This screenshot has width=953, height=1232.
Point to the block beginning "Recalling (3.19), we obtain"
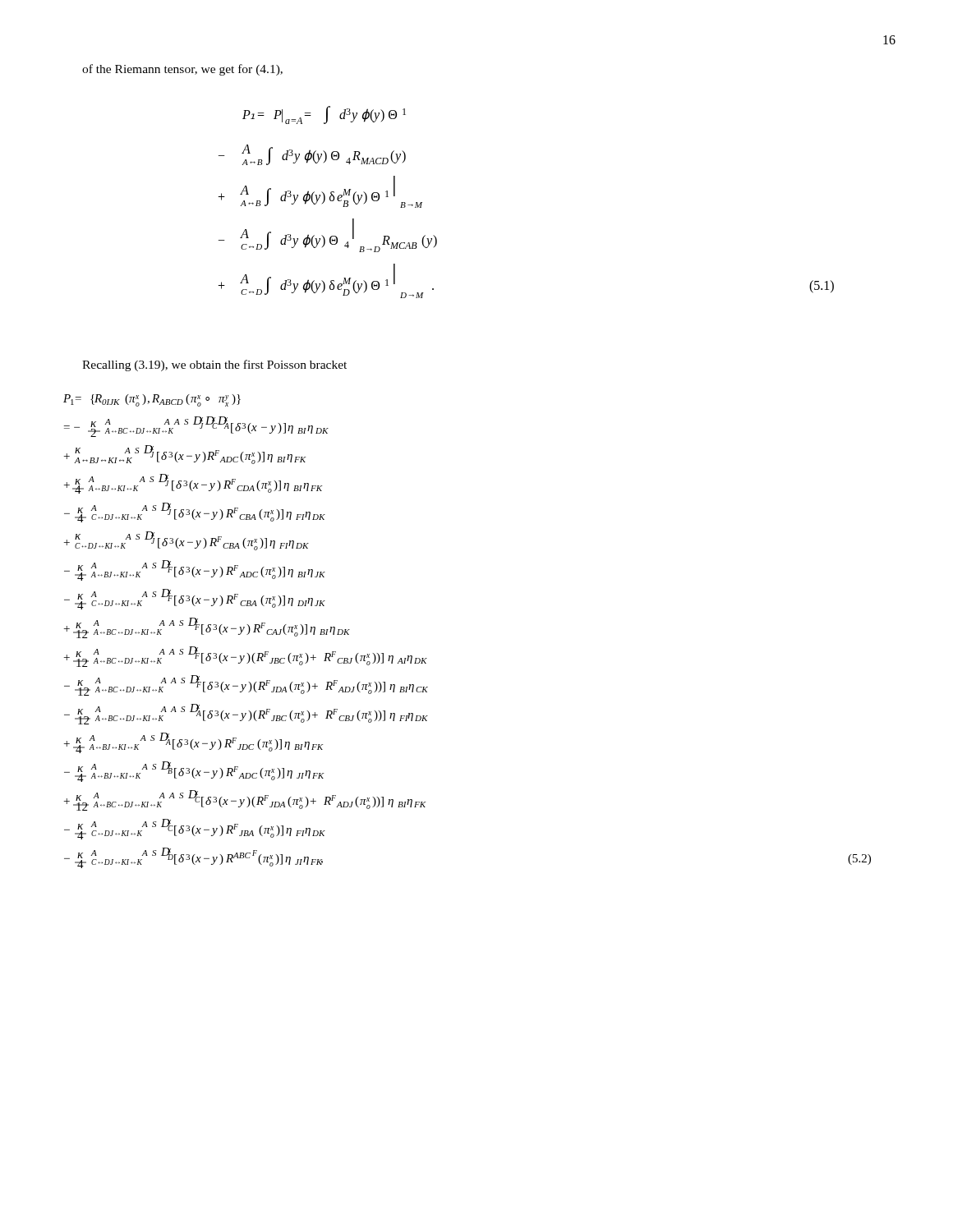pyautogui.click(x=215, y=364)
